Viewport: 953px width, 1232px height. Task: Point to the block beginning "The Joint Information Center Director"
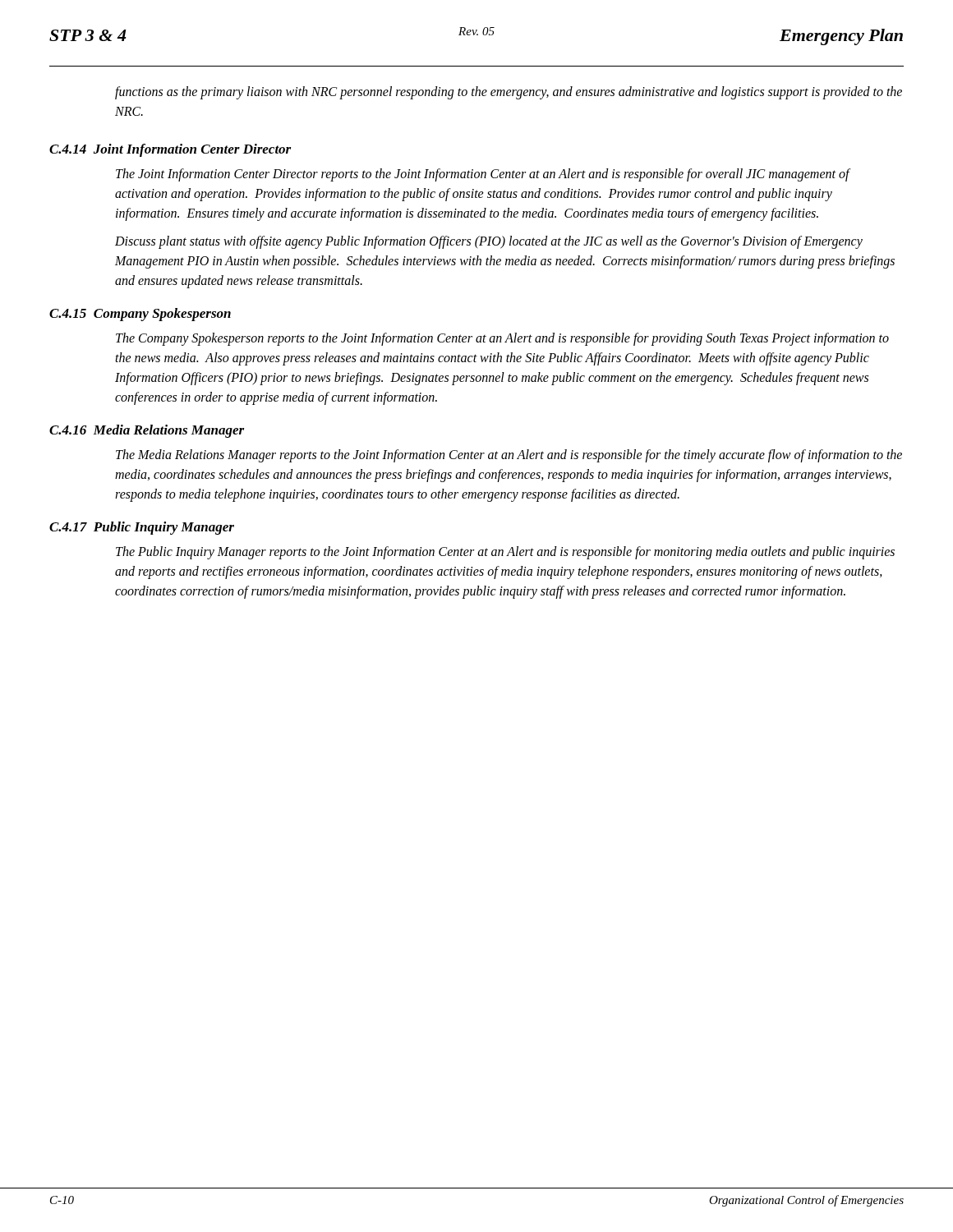coord(482,193)
